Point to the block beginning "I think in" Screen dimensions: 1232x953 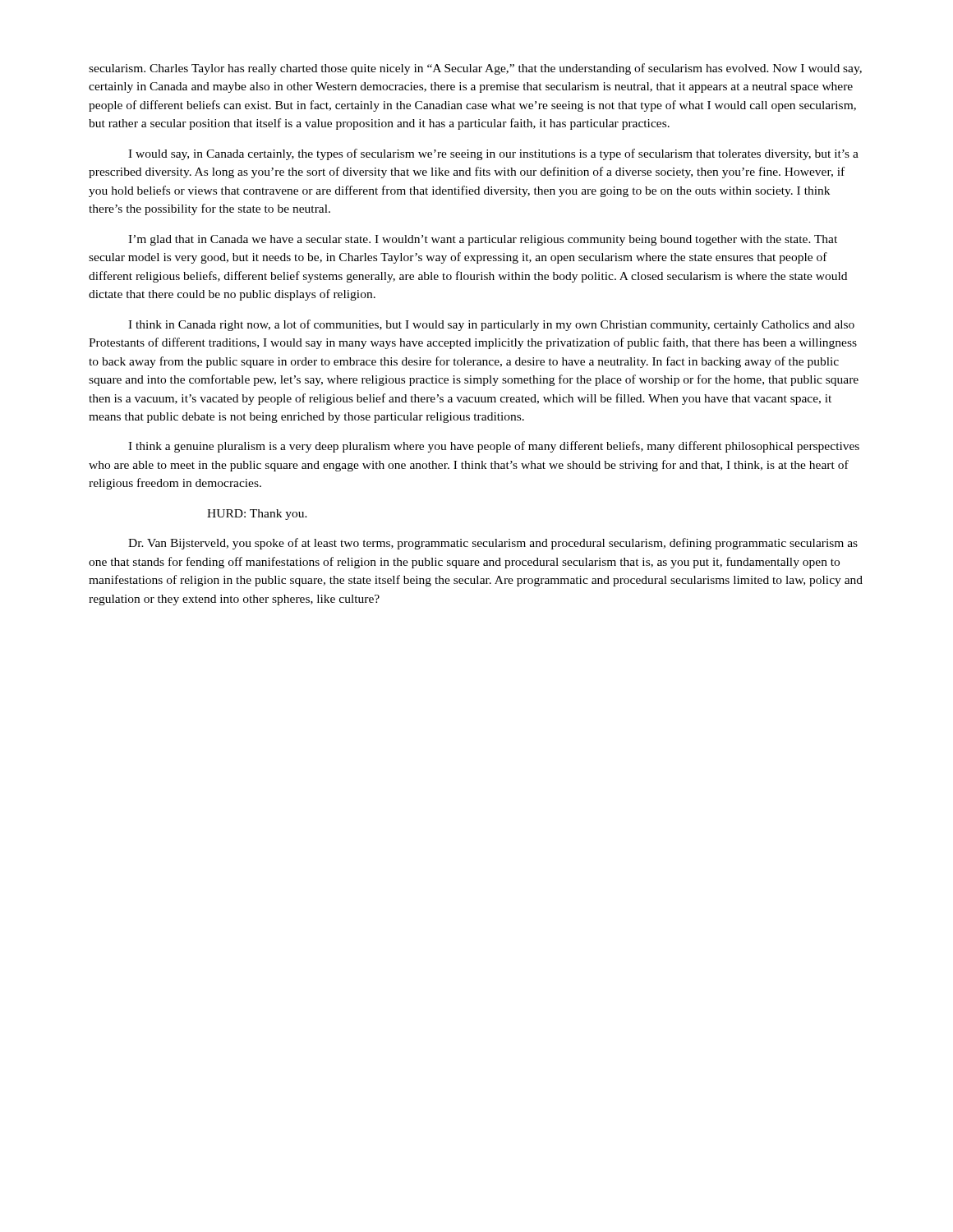pyautogui.click(x=476, y=370)
